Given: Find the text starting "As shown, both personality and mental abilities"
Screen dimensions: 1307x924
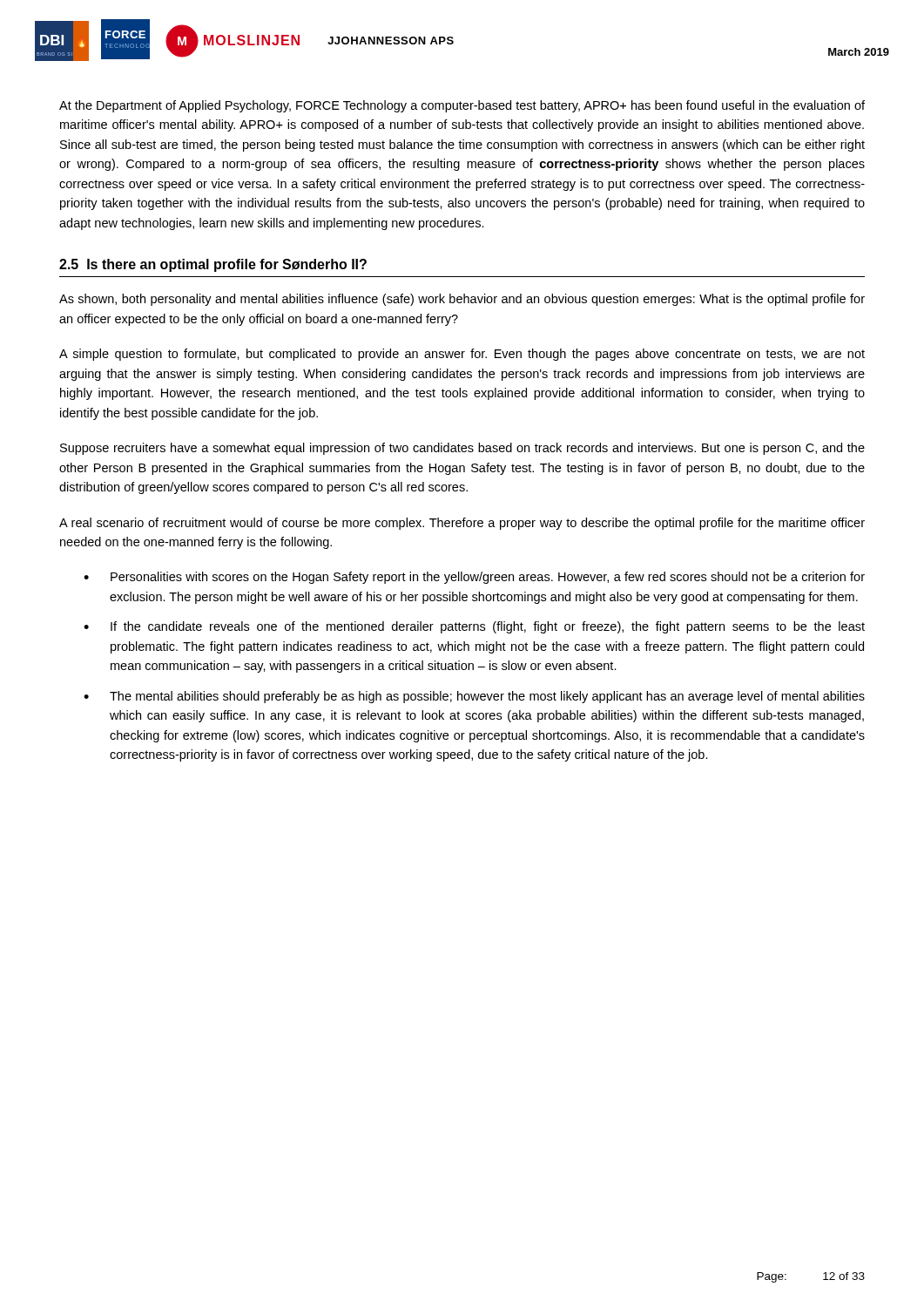Looking at the screenshot, I should point(462,309).
